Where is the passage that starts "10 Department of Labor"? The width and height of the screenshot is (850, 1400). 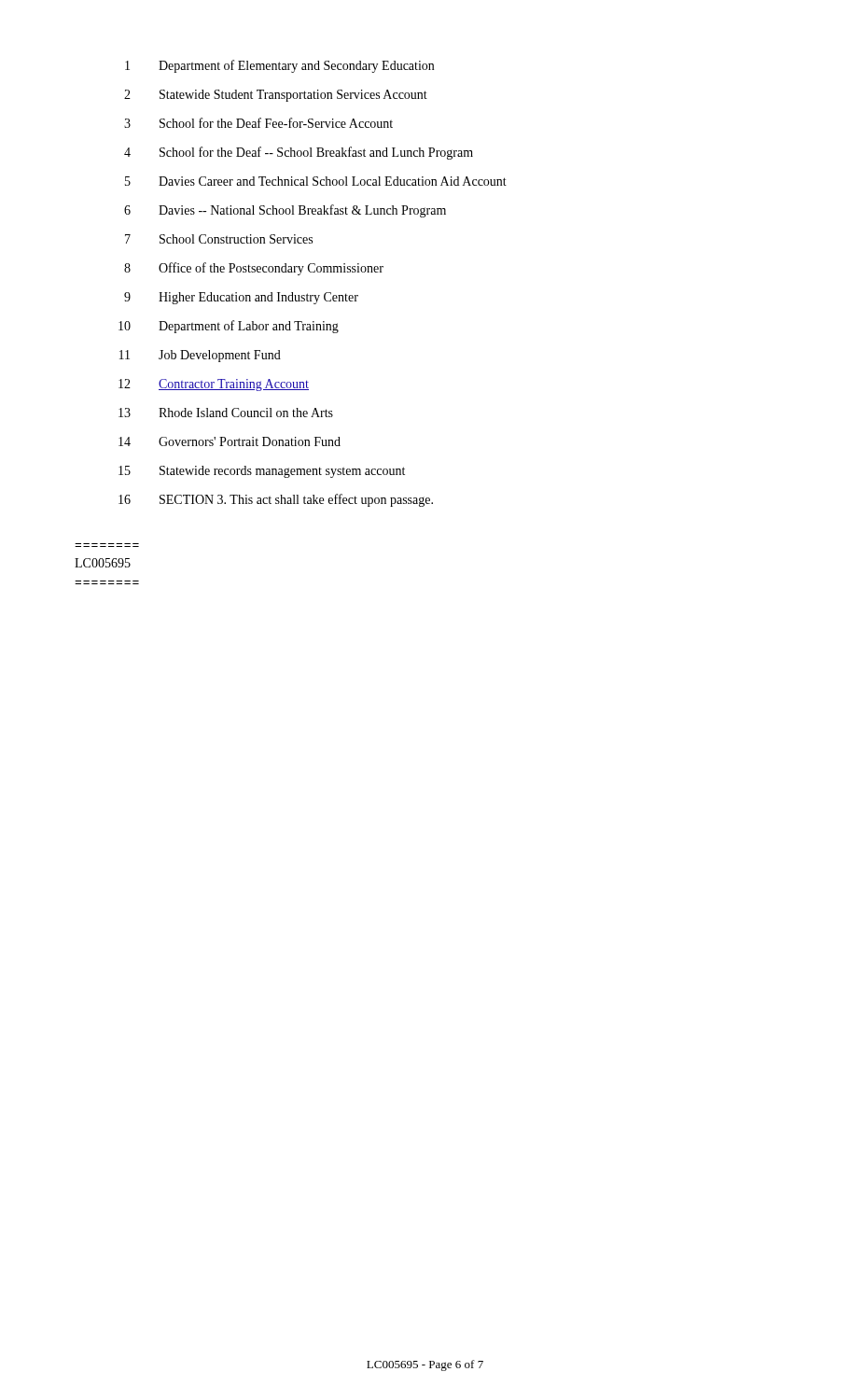[229, 327]
